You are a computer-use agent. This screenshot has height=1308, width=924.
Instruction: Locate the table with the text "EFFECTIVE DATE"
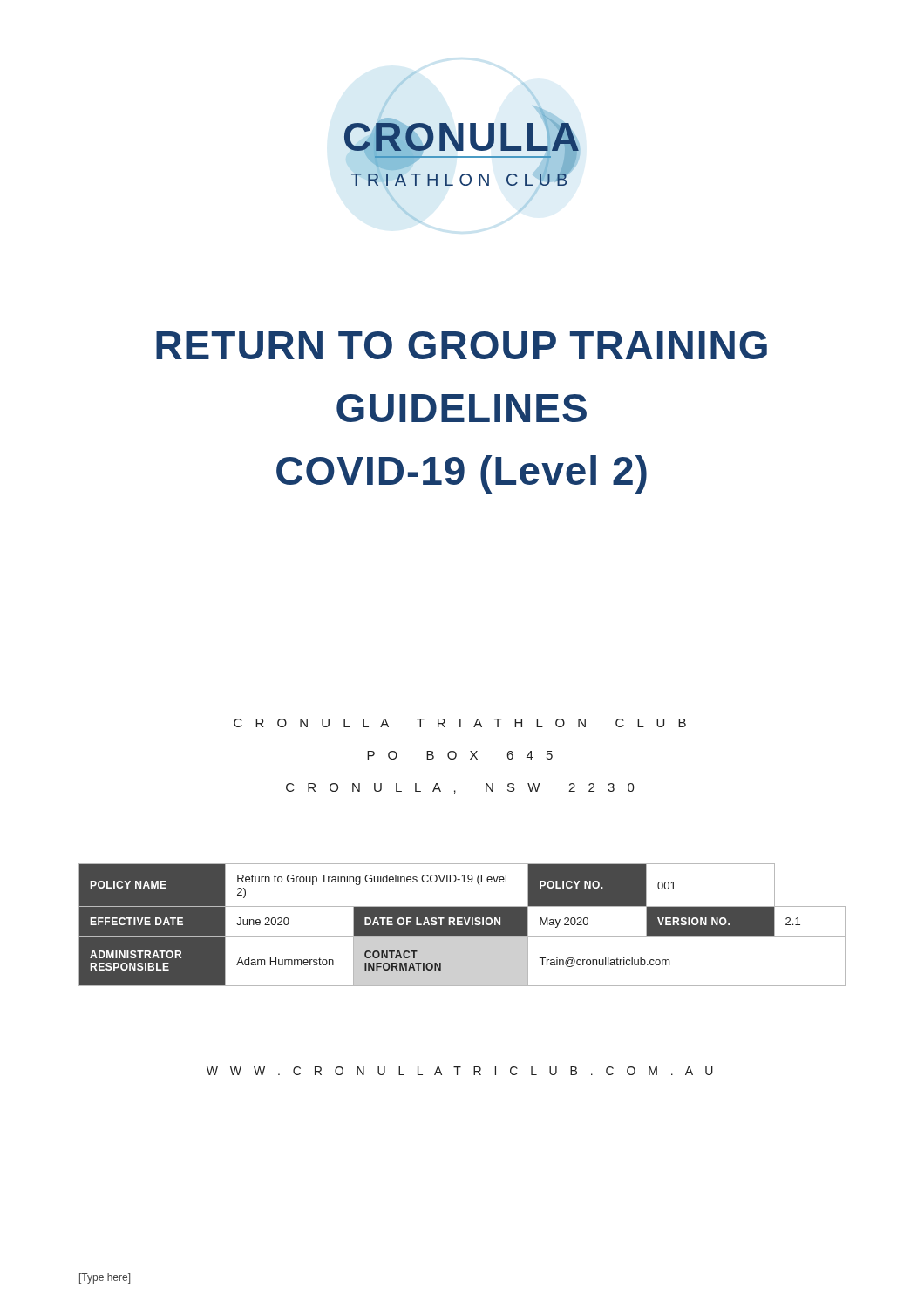click(462, 925)
